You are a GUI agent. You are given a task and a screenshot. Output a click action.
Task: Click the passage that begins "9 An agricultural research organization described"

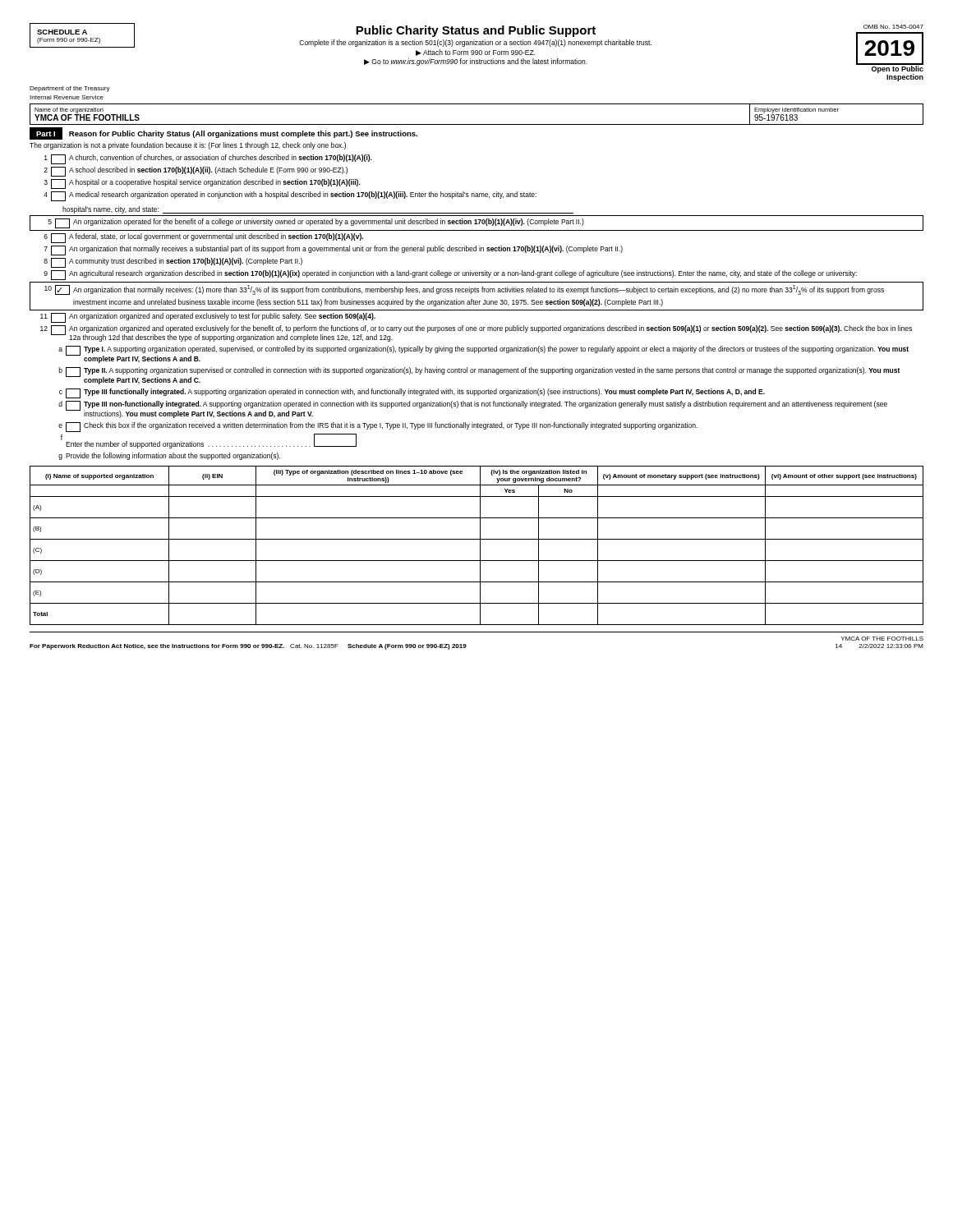point(476,275)
